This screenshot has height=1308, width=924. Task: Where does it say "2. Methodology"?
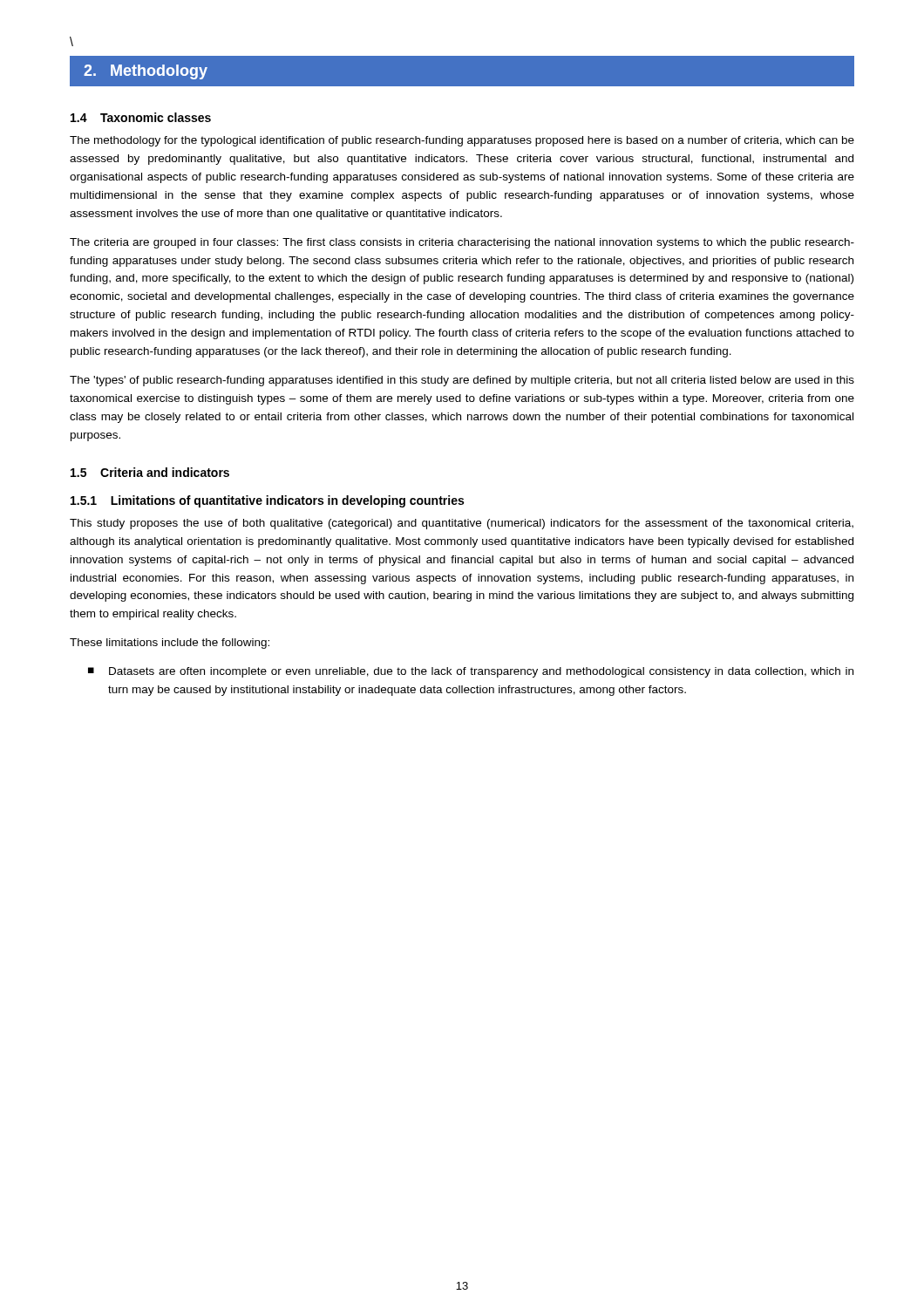(x=146, y=71)
